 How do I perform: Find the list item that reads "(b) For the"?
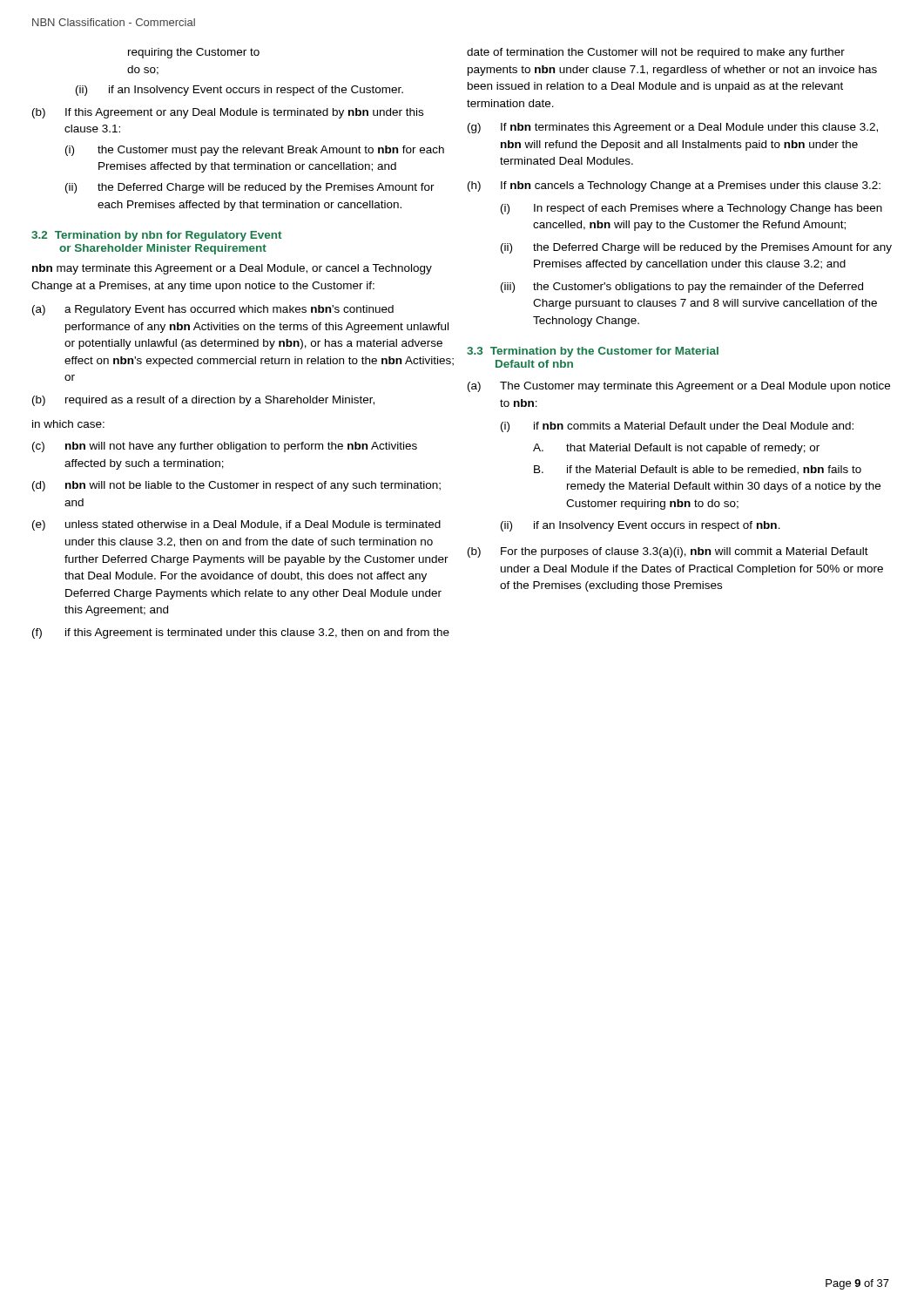click(680, 568)
